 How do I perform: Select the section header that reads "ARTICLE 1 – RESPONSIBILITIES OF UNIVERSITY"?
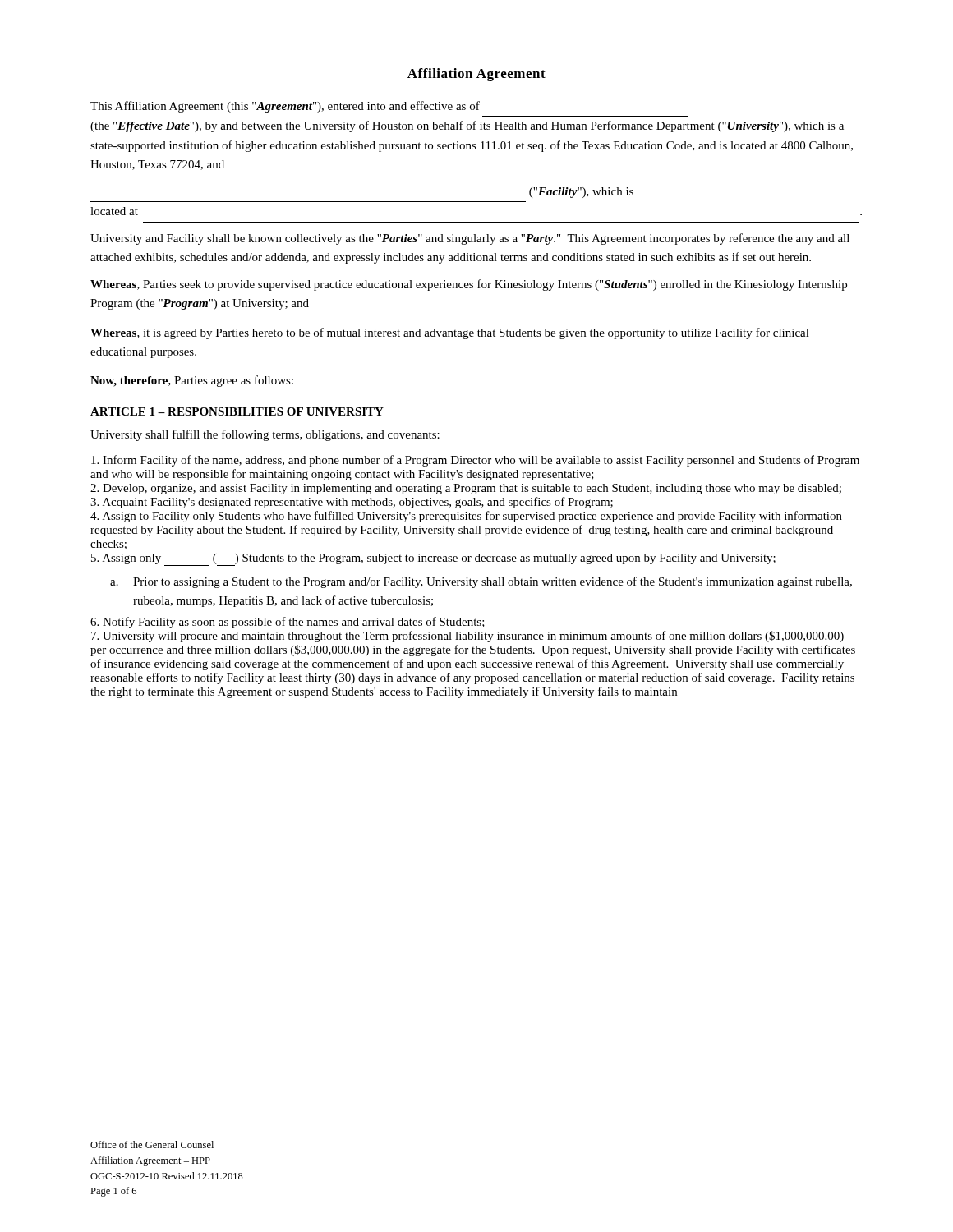coord(237,412)
